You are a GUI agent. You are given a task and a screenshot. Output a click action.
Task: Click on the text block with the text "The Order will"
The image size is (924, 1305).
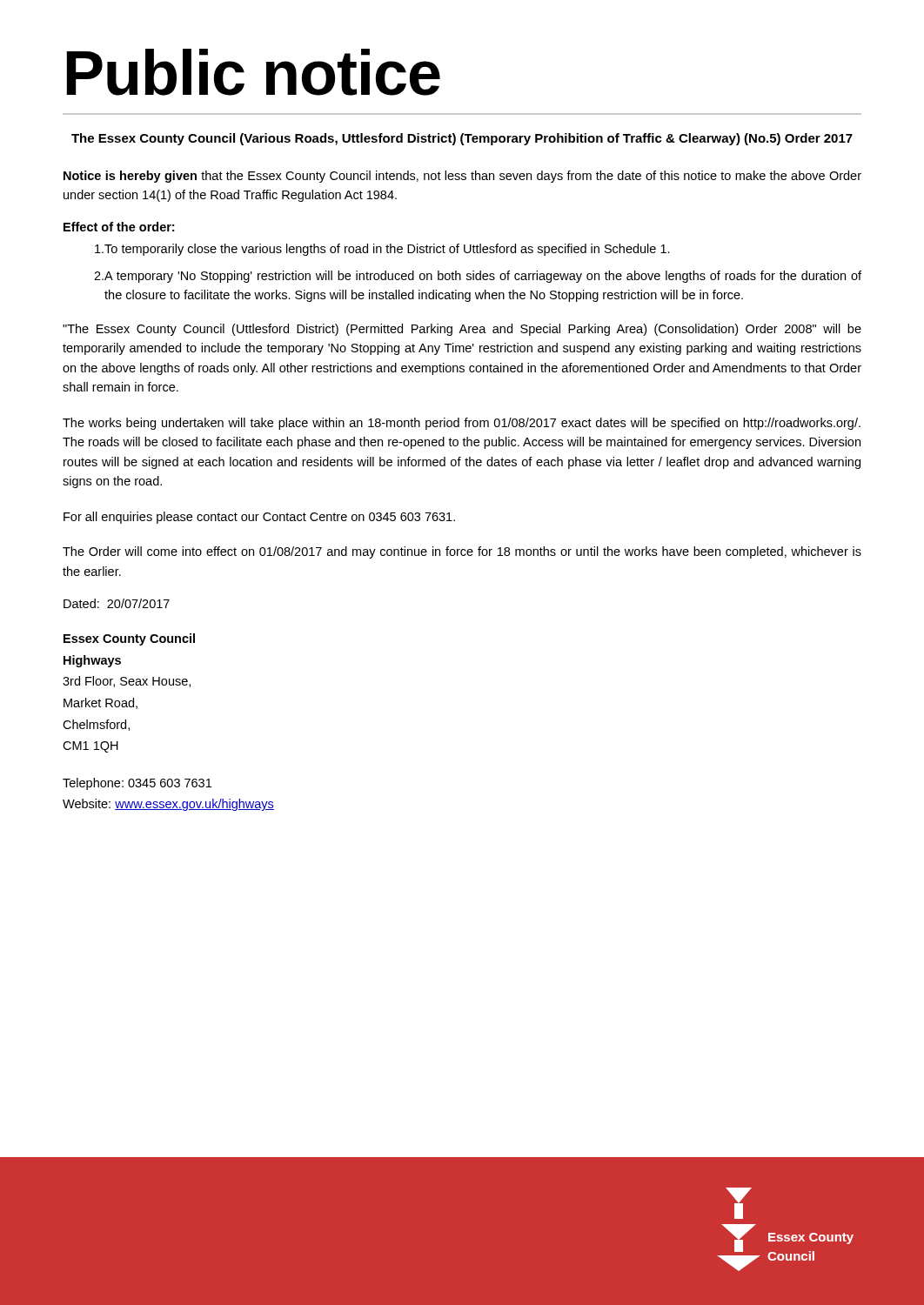pos(462,562)
